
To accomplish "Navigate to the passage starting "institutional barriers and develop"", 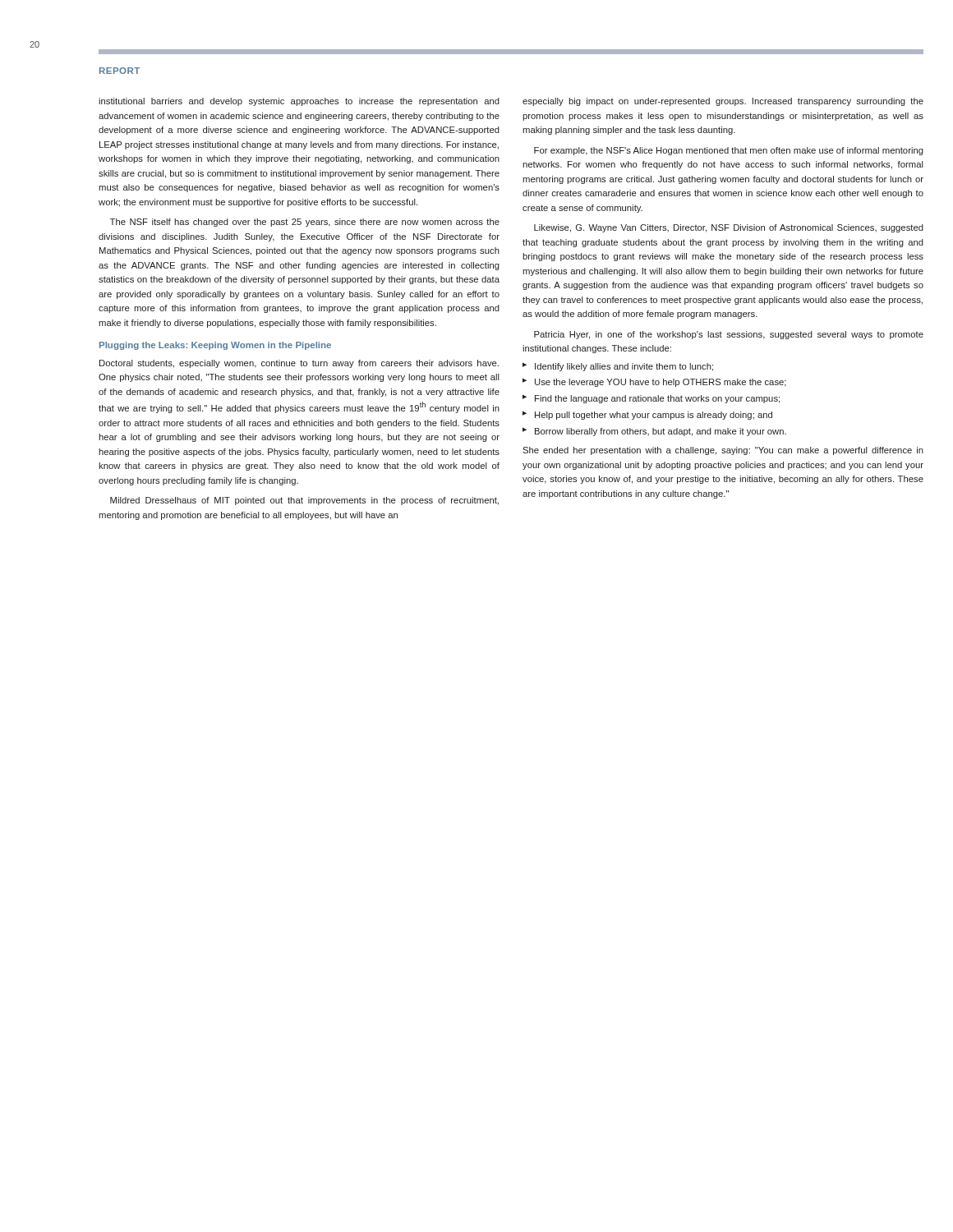I will [299, 152].
